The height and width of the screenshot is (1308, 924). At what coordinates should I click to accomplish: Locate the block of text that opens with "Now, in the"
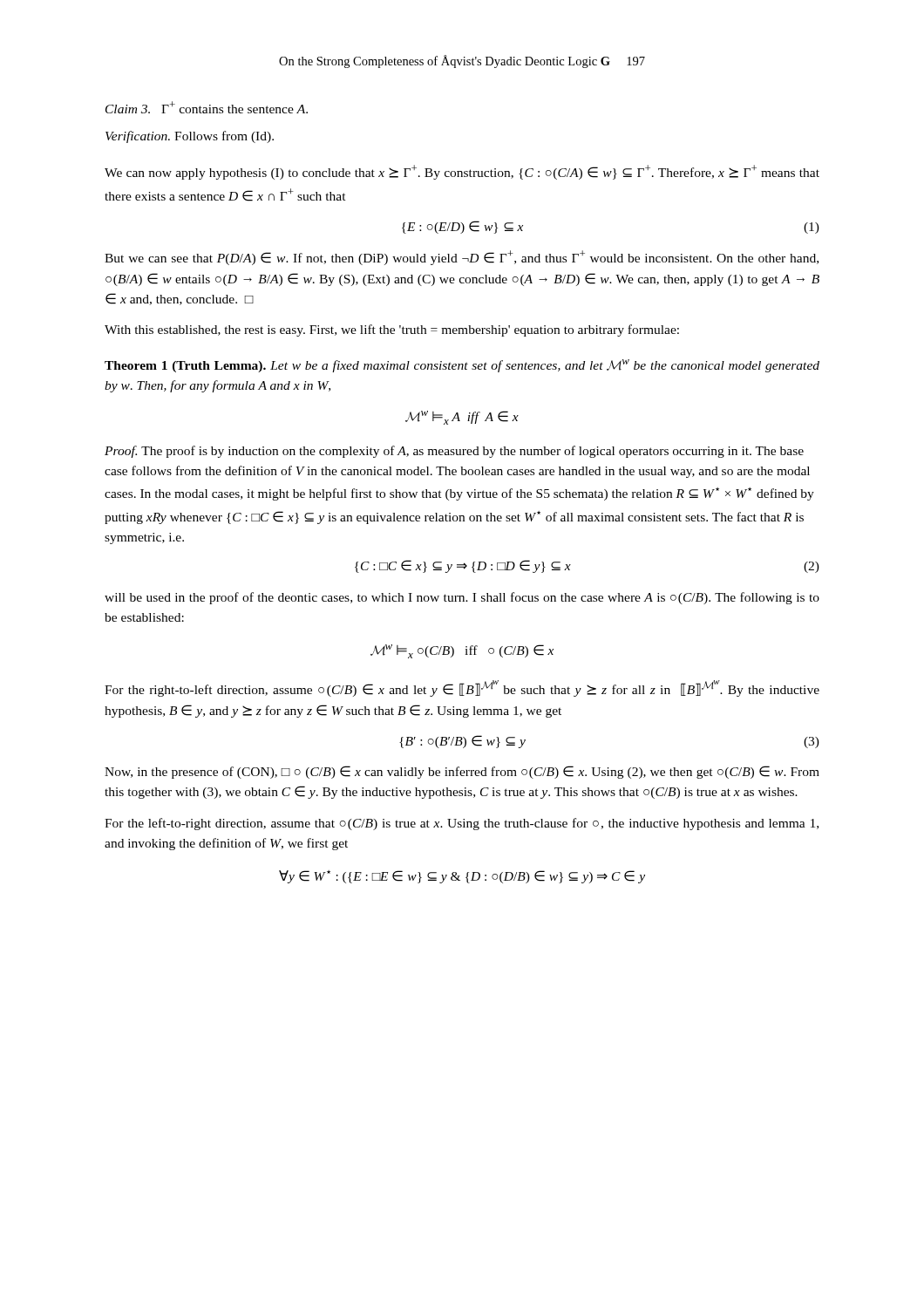pos(462,781)
